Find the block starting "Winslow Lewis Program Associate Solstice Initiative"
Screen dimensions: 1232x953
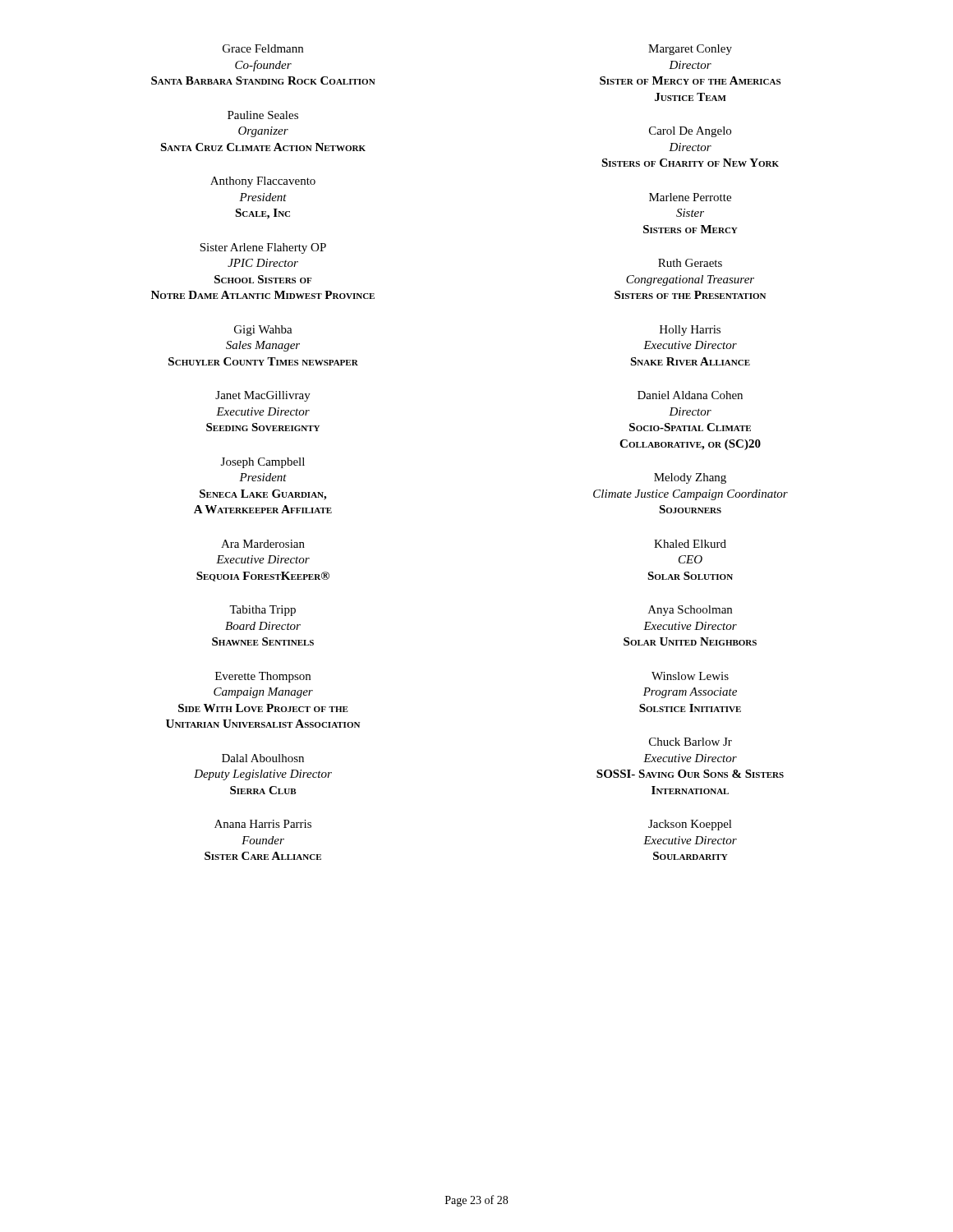click(690, 692)
